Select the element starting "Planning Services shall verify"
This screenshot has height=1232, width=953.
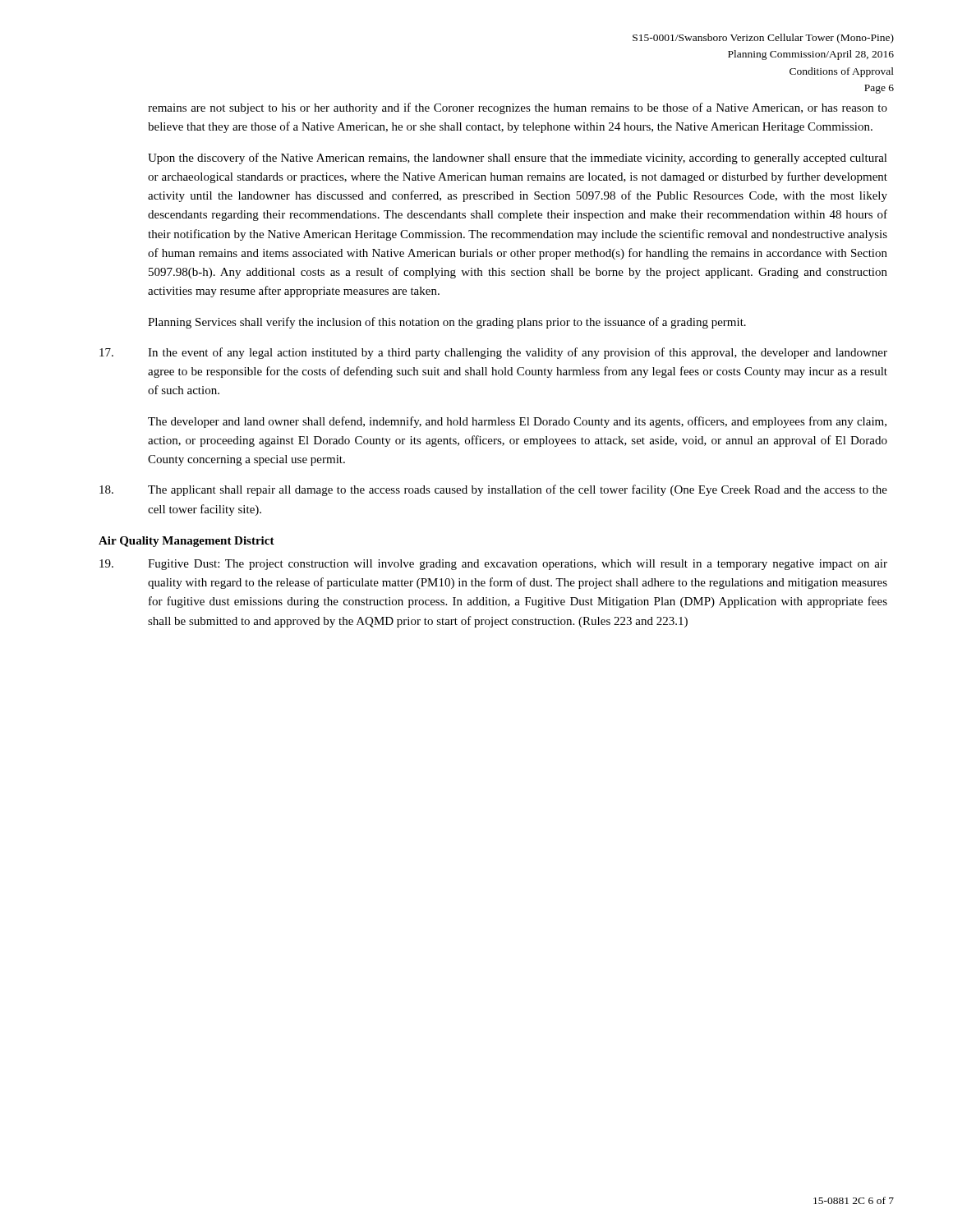click(447, 322)
